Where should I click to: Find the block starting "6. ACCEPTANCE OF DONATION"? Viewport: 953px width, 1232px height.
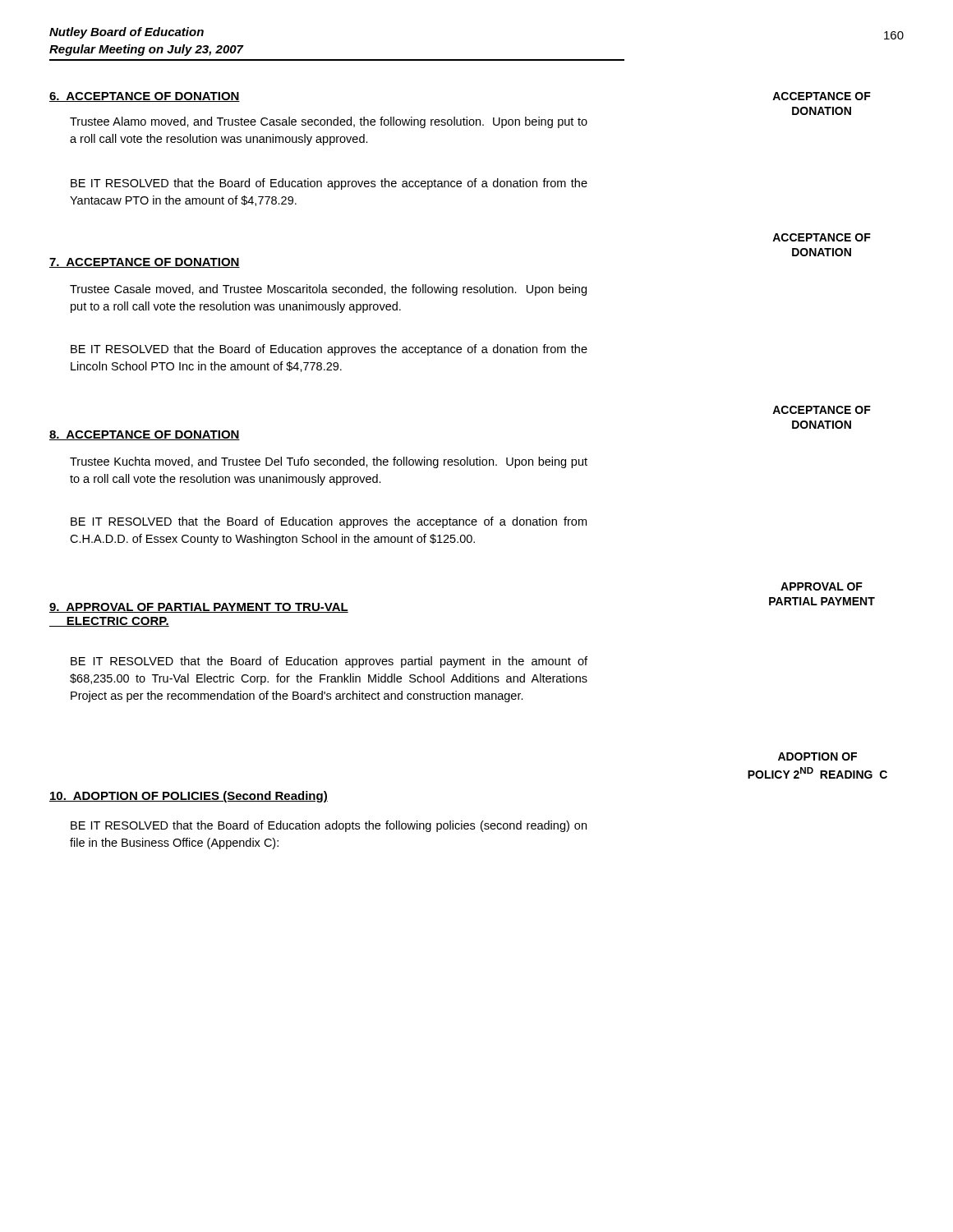(x=144, y=96)
